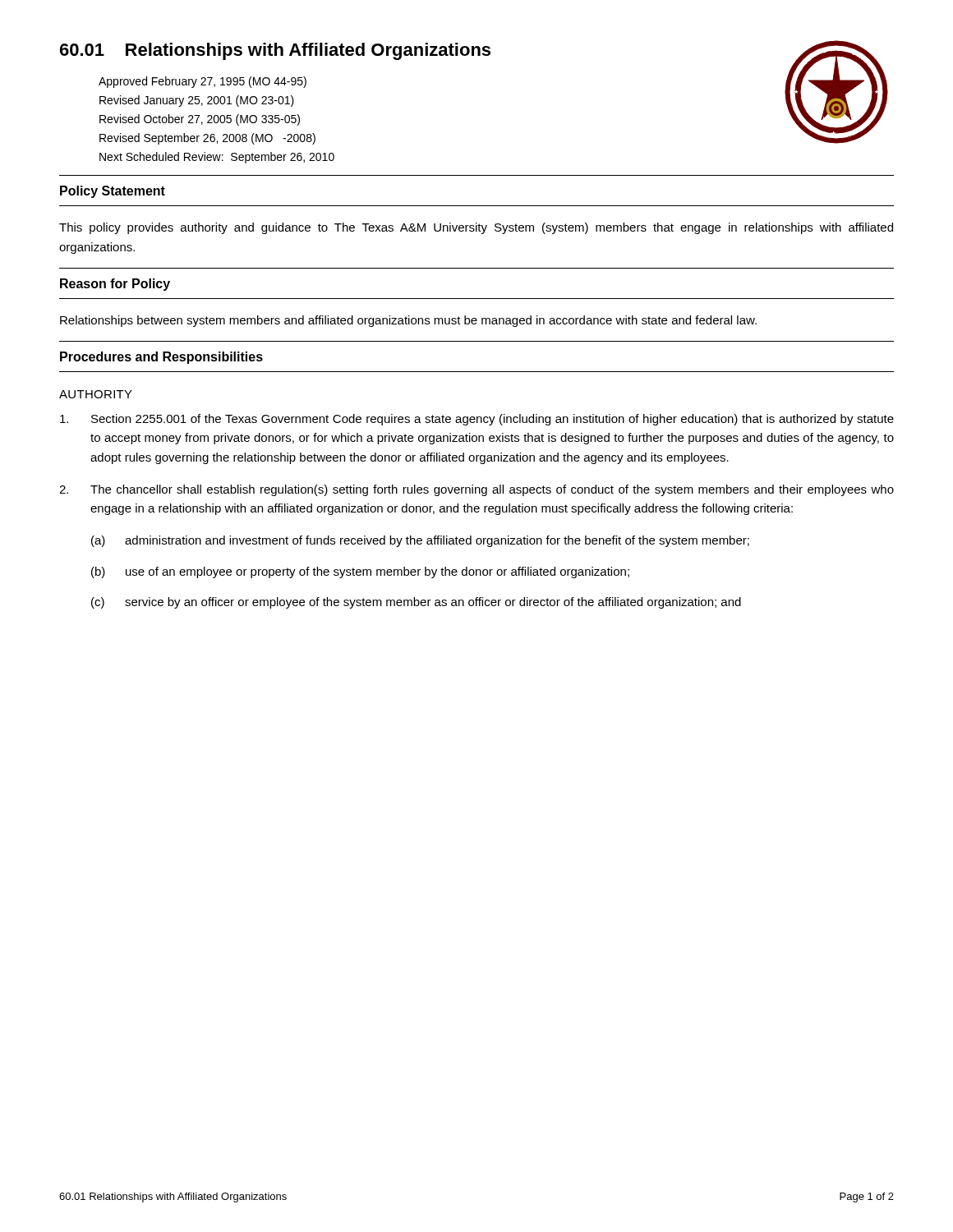Point to the block beginning "Section 2255.001 of the"
The image size is (953, 1232).
(476, 438)
